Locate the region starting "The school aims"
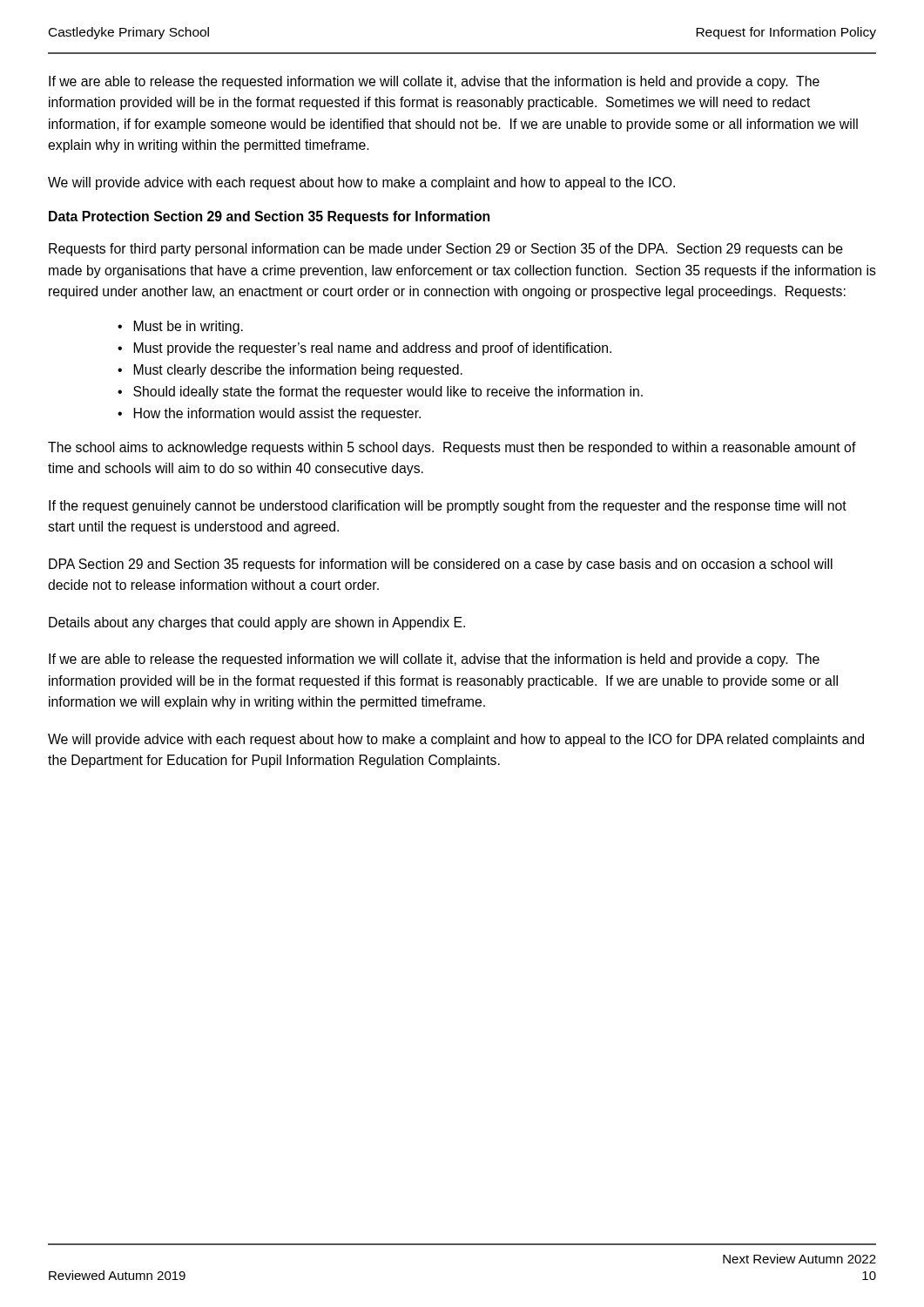 (452, 458)
